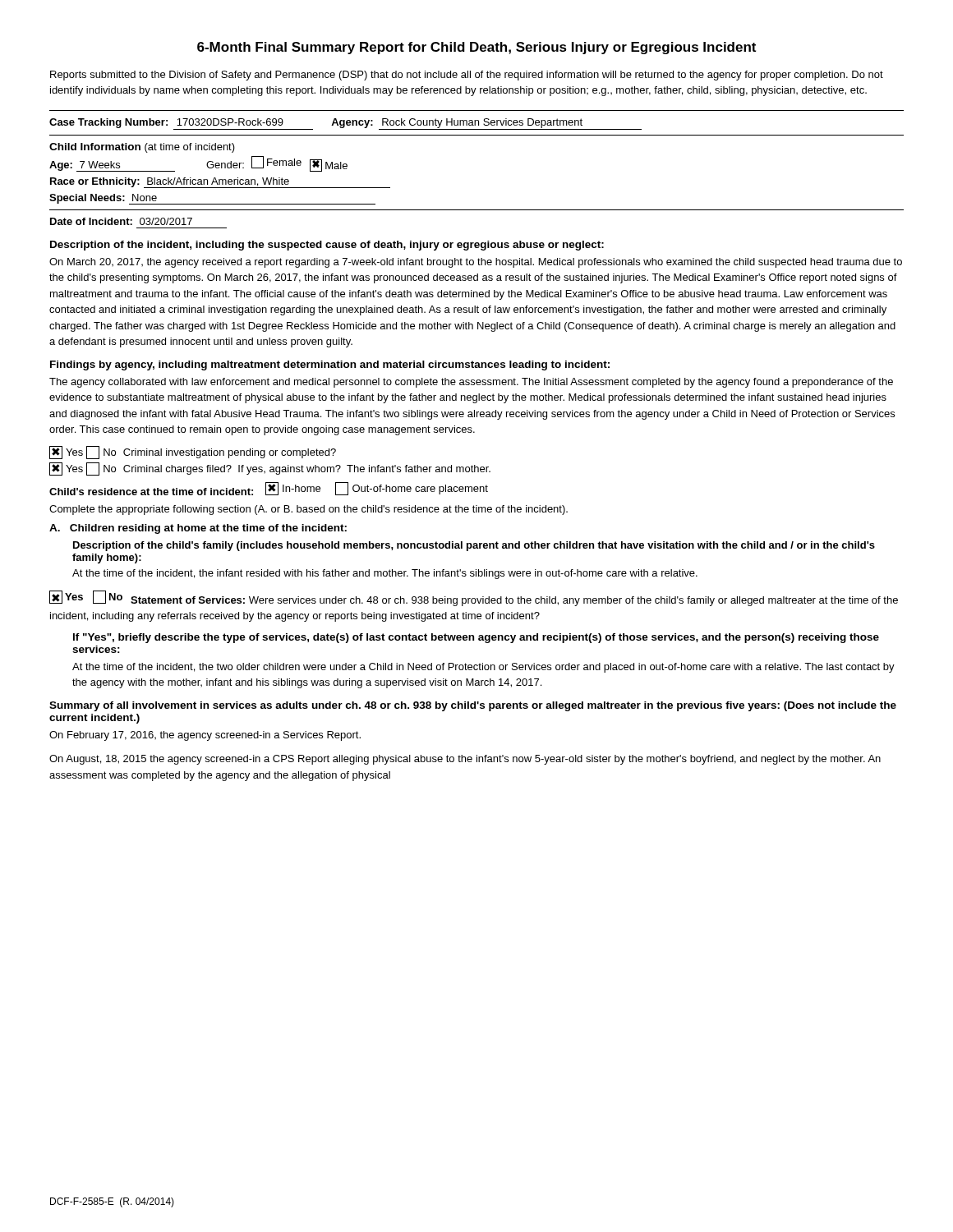Point to the element starting "Findings by agency,"
The height and width of the screenshot is (1232, 953).
point(330,364)
